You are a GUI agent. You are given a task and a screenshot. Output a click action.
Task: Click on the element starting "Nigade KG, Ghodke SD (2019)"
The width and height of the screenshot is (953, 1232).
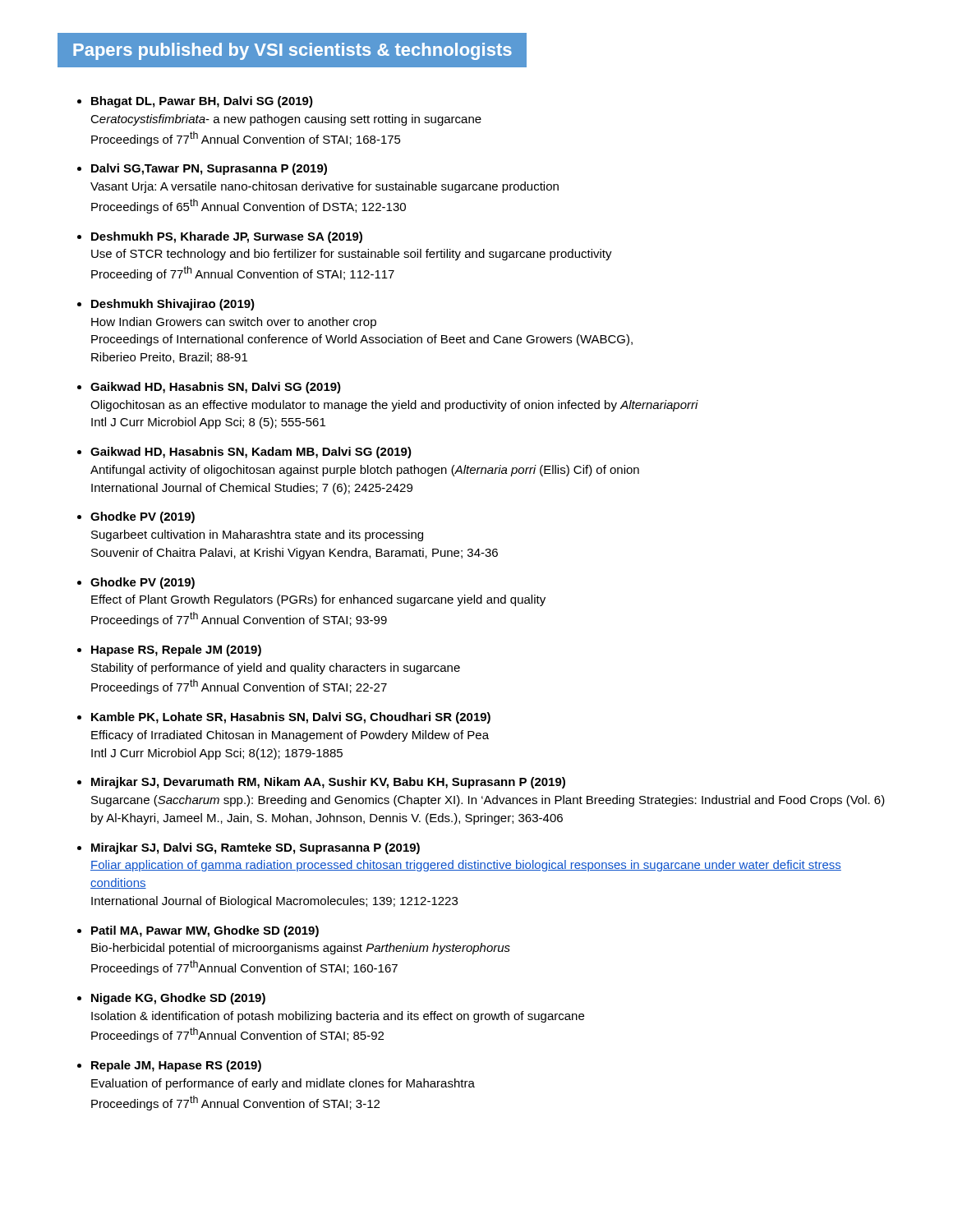338,1016
